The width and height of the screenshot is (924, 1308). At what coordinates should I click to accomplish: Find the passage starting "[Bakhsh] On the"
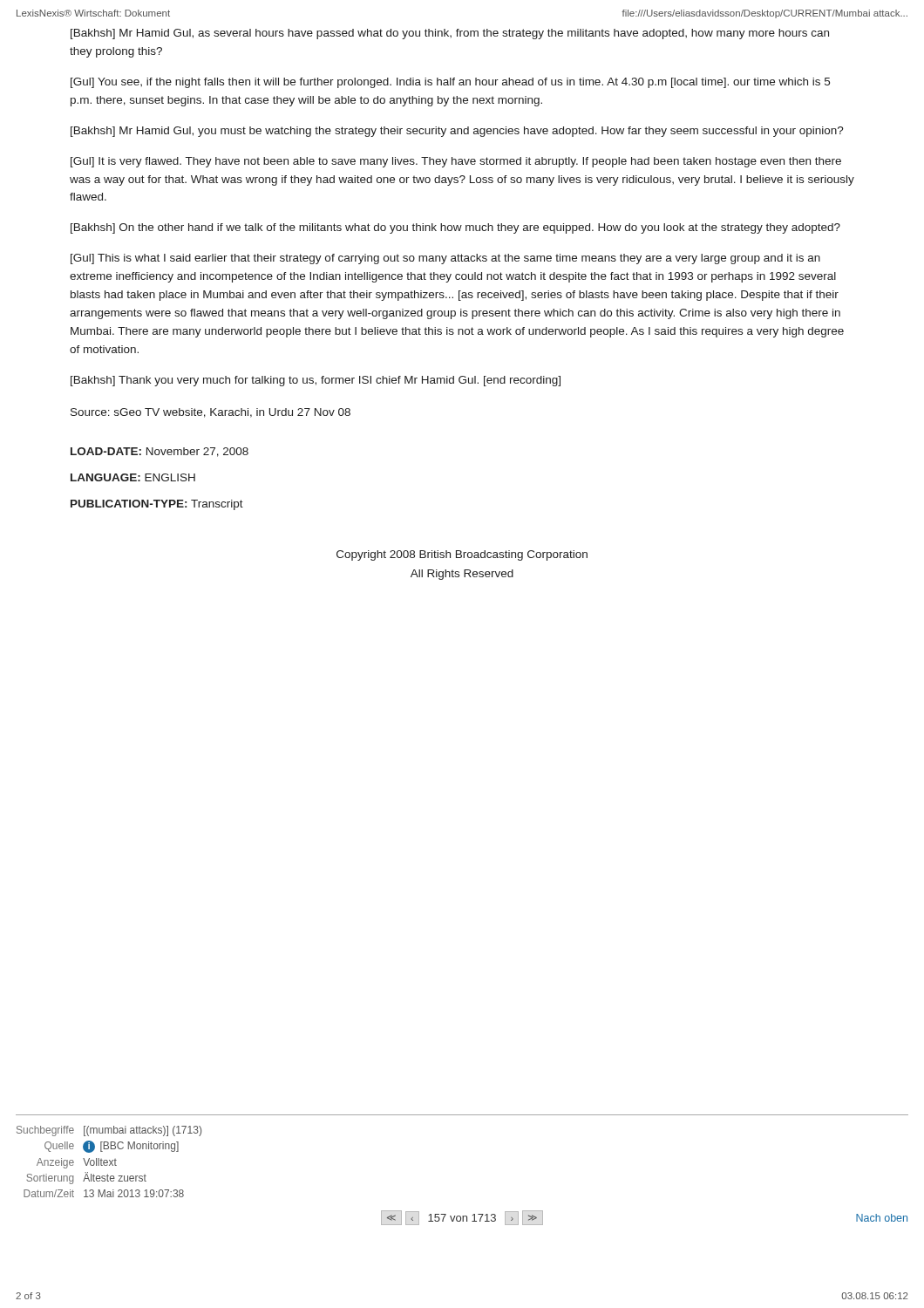point(455,227)
